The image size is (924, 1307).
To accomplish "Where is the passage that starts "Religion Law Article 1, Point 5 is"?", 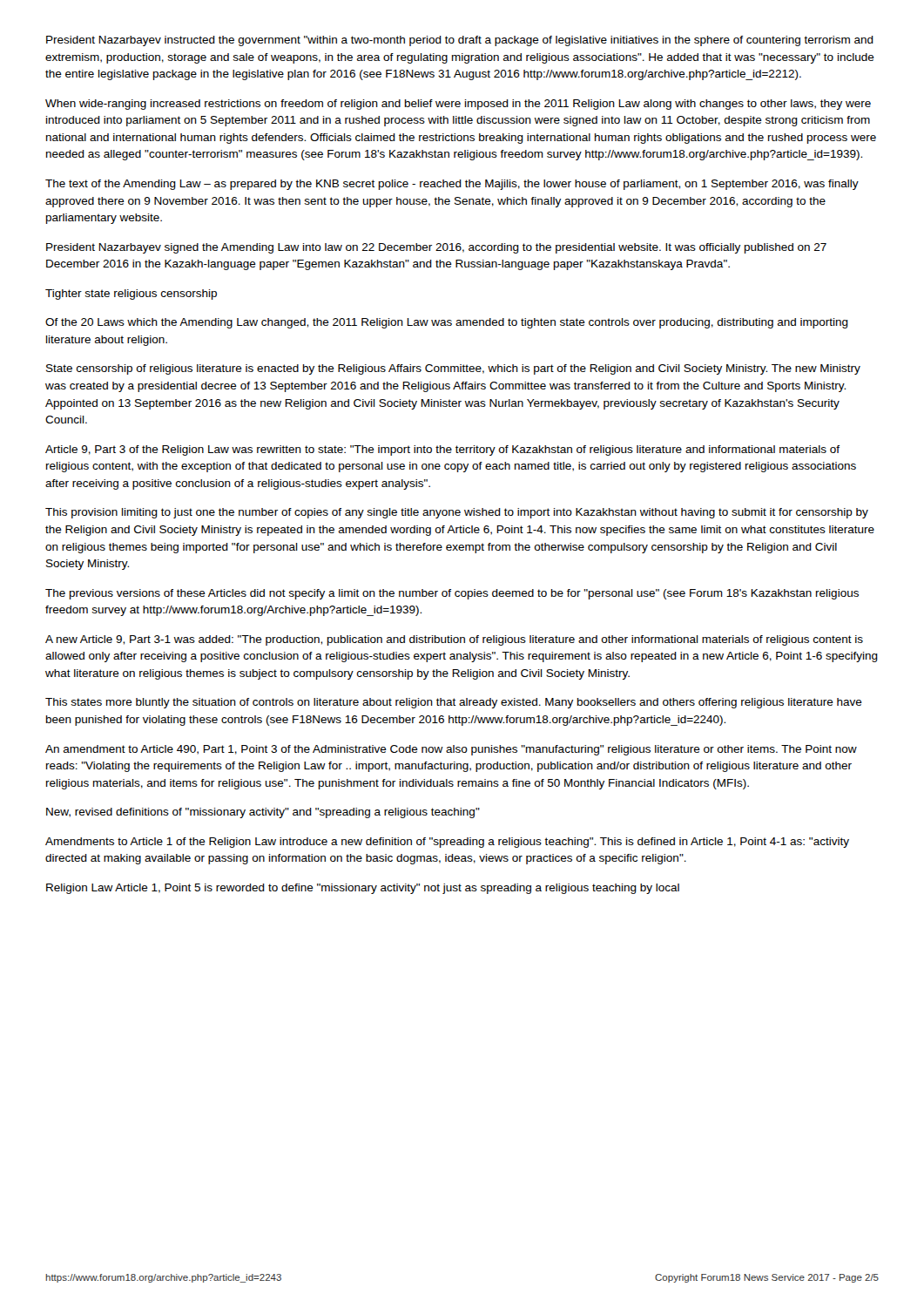I will (362, 887).
